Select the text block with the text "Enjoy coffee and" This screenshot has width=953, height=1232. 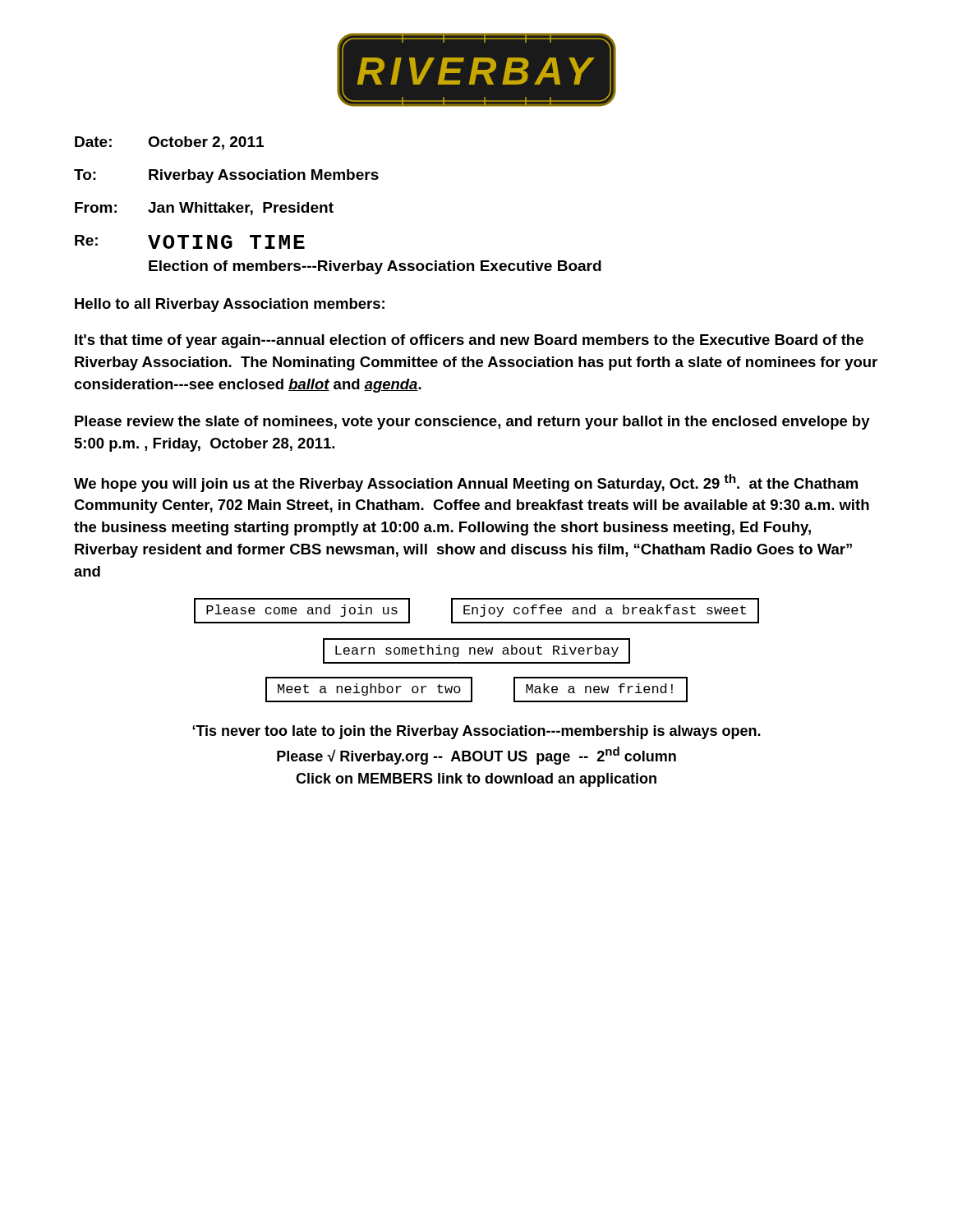(x=605, y=610)
